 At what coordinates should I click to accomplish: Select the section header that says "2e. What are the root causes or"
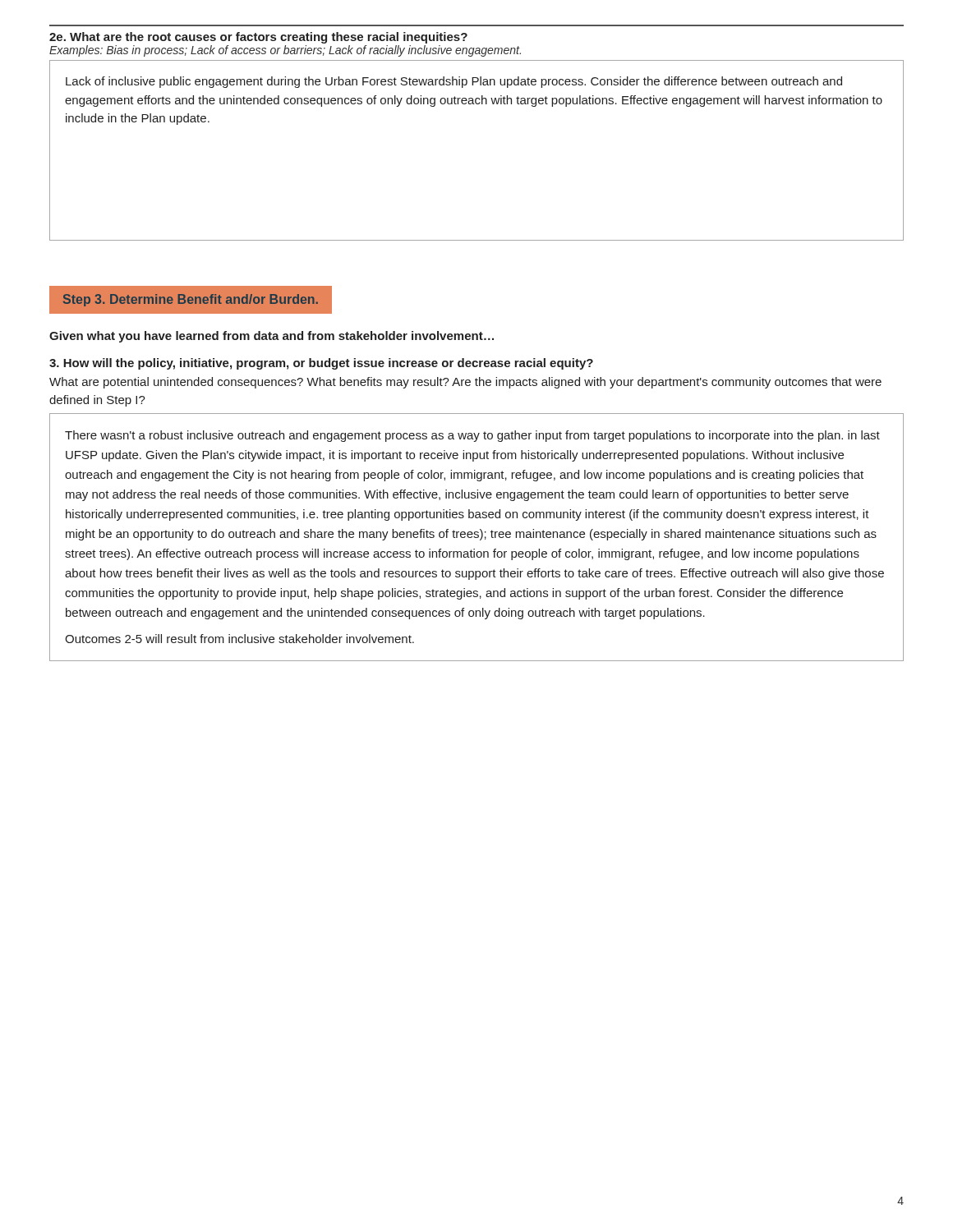point(476,43)
